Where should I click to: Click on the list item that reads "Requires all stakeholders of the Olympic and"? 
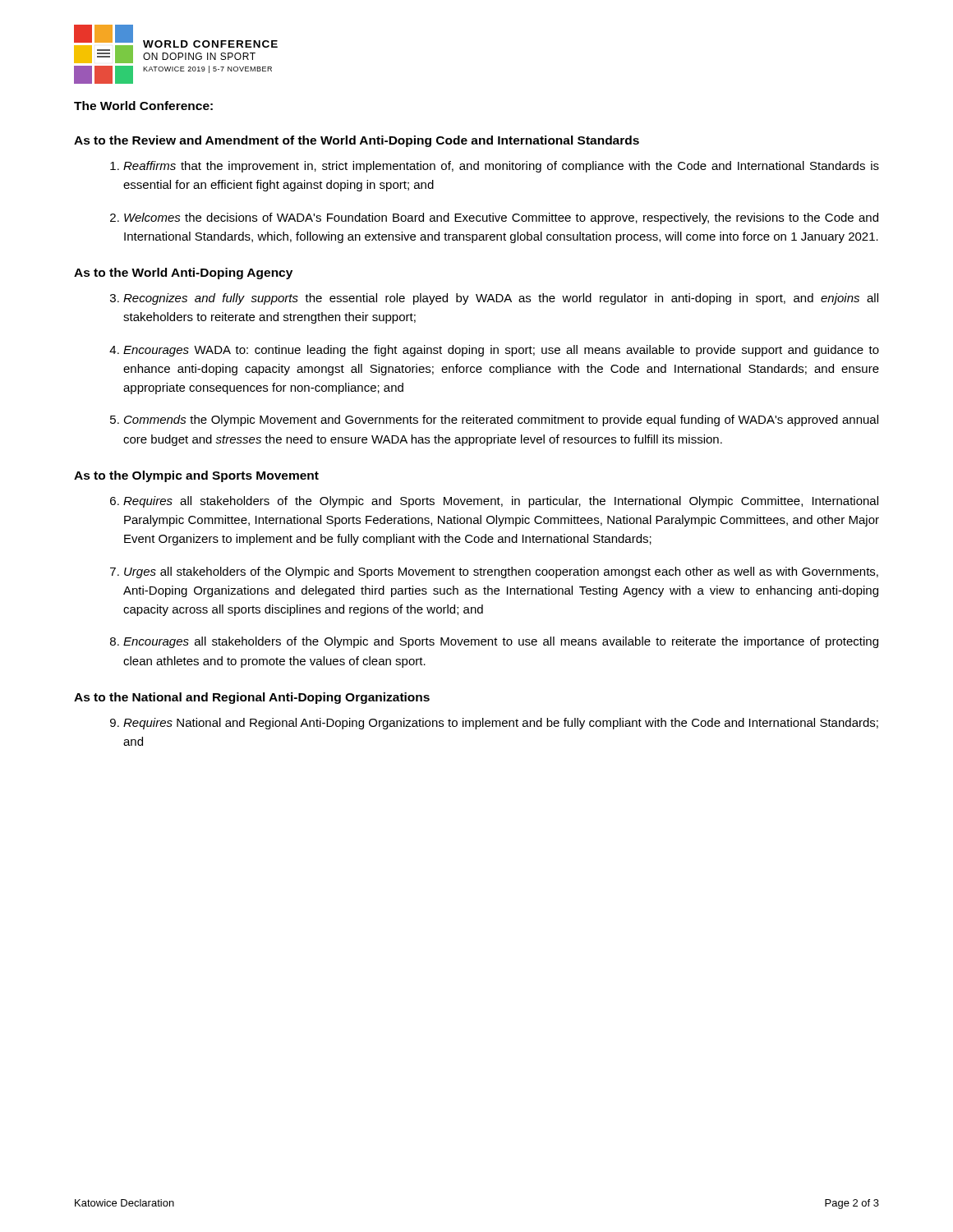(x=501, y=519)
